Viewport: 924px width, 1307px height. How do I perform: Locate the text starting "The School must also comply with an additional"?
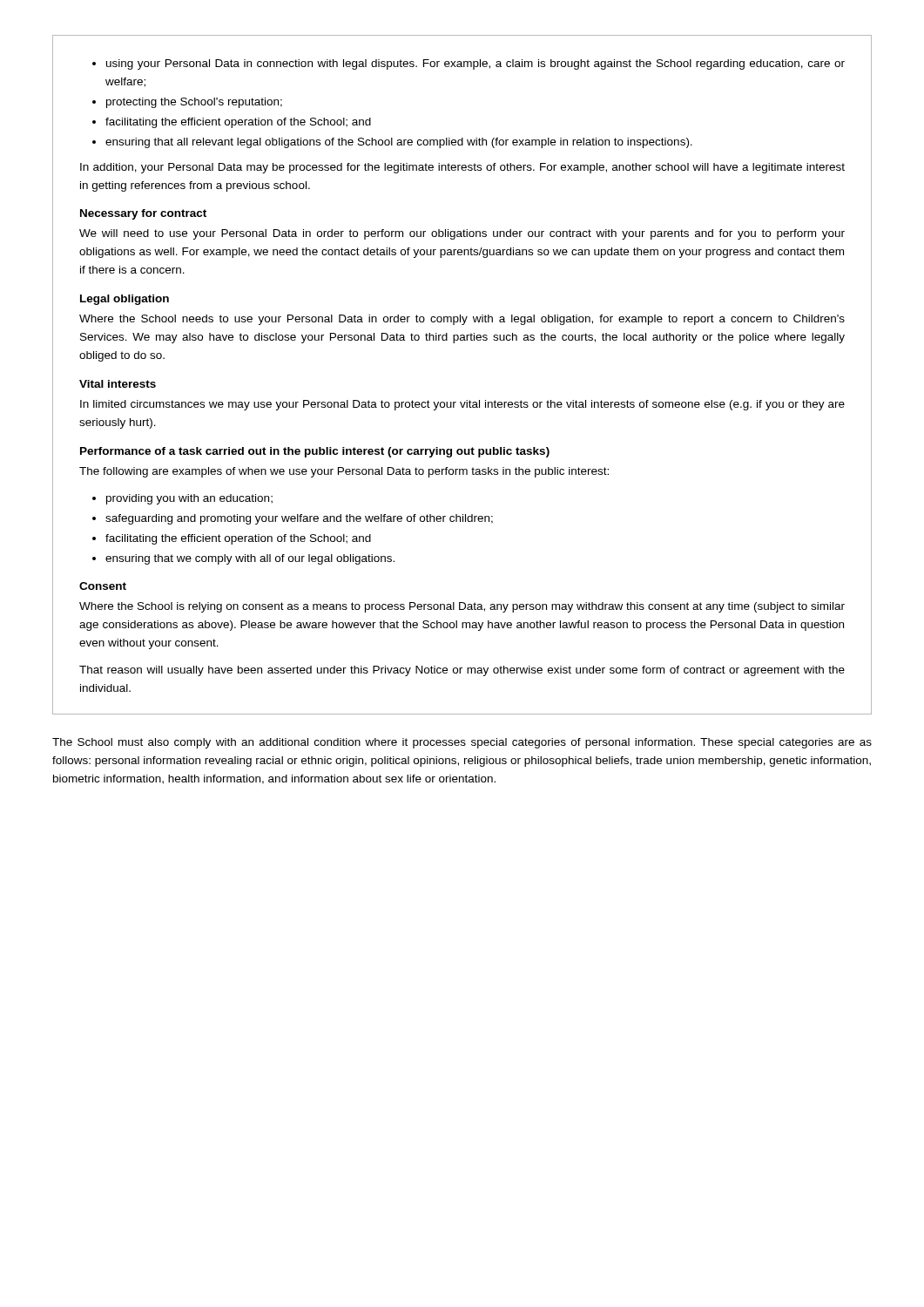point(462,760)
